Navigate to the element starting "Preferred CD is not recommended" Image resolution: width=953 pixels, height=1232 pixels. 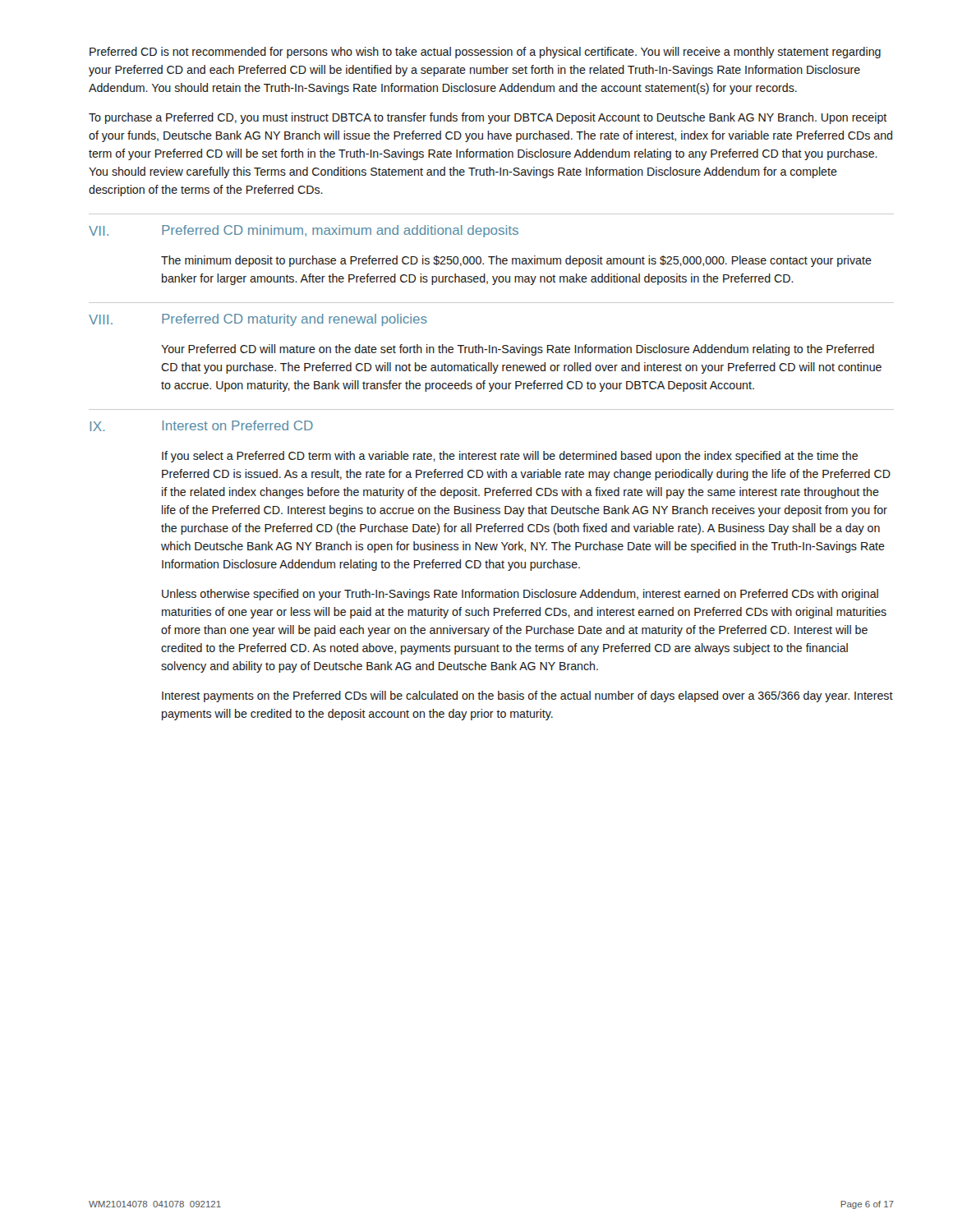pyautogui.click(x=485, y=70)
